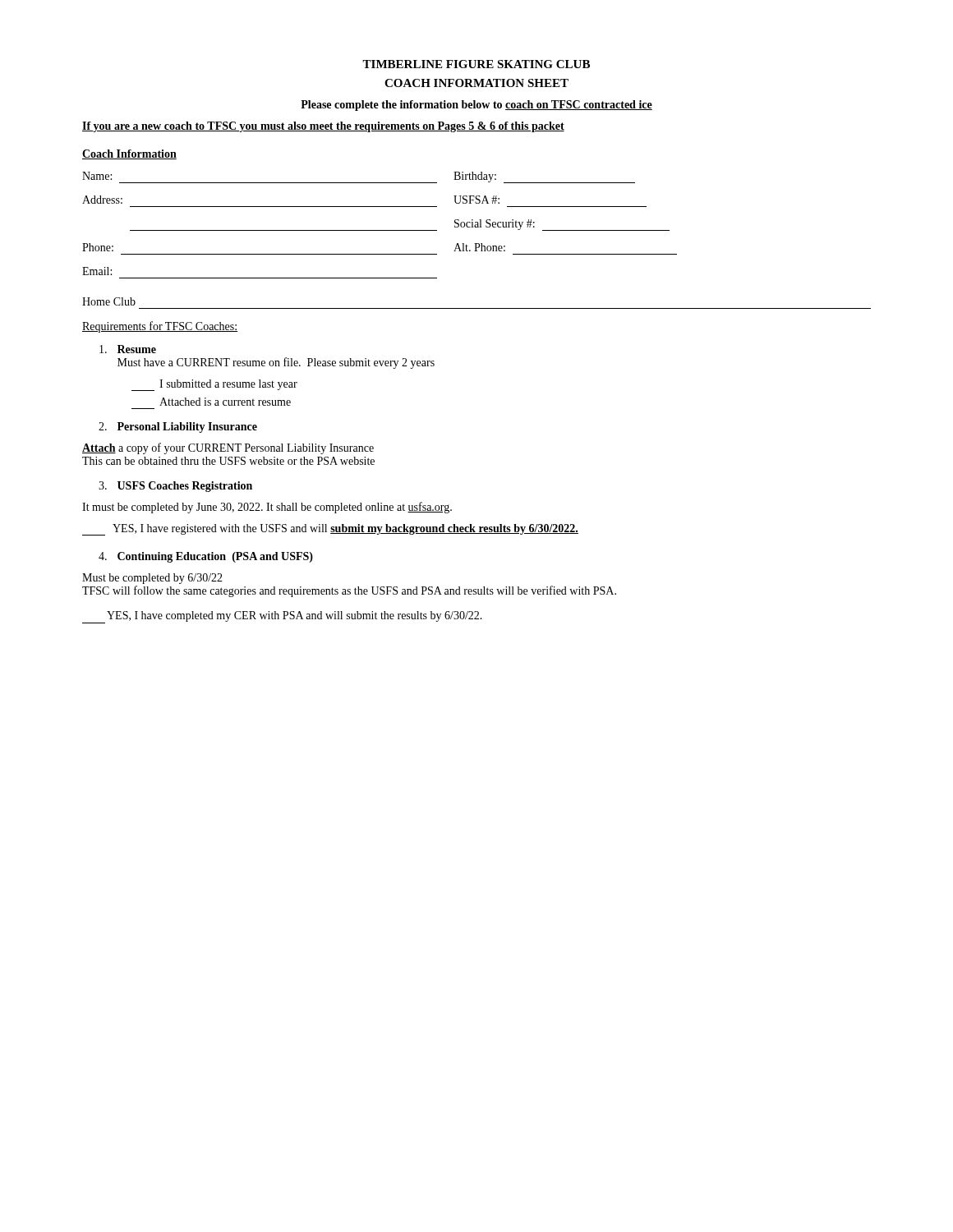The height and width of the screenshot is (1232, 953).
Task: Click on the element starting "Please complete the information"
Action: point(476,105)
